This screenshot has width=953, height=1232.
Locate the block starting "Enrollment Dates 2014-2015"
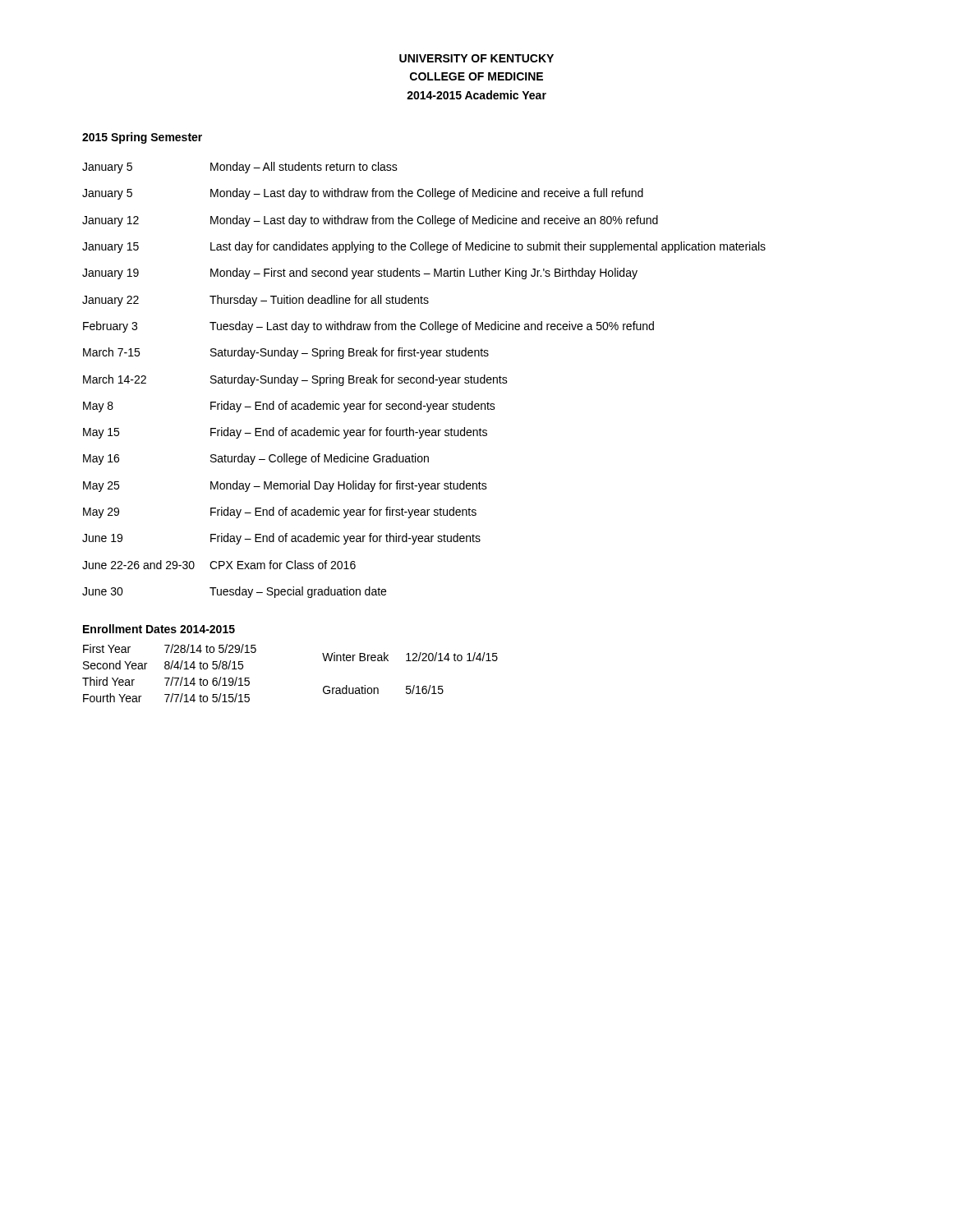pyautogui.click(x=159, y=629)
